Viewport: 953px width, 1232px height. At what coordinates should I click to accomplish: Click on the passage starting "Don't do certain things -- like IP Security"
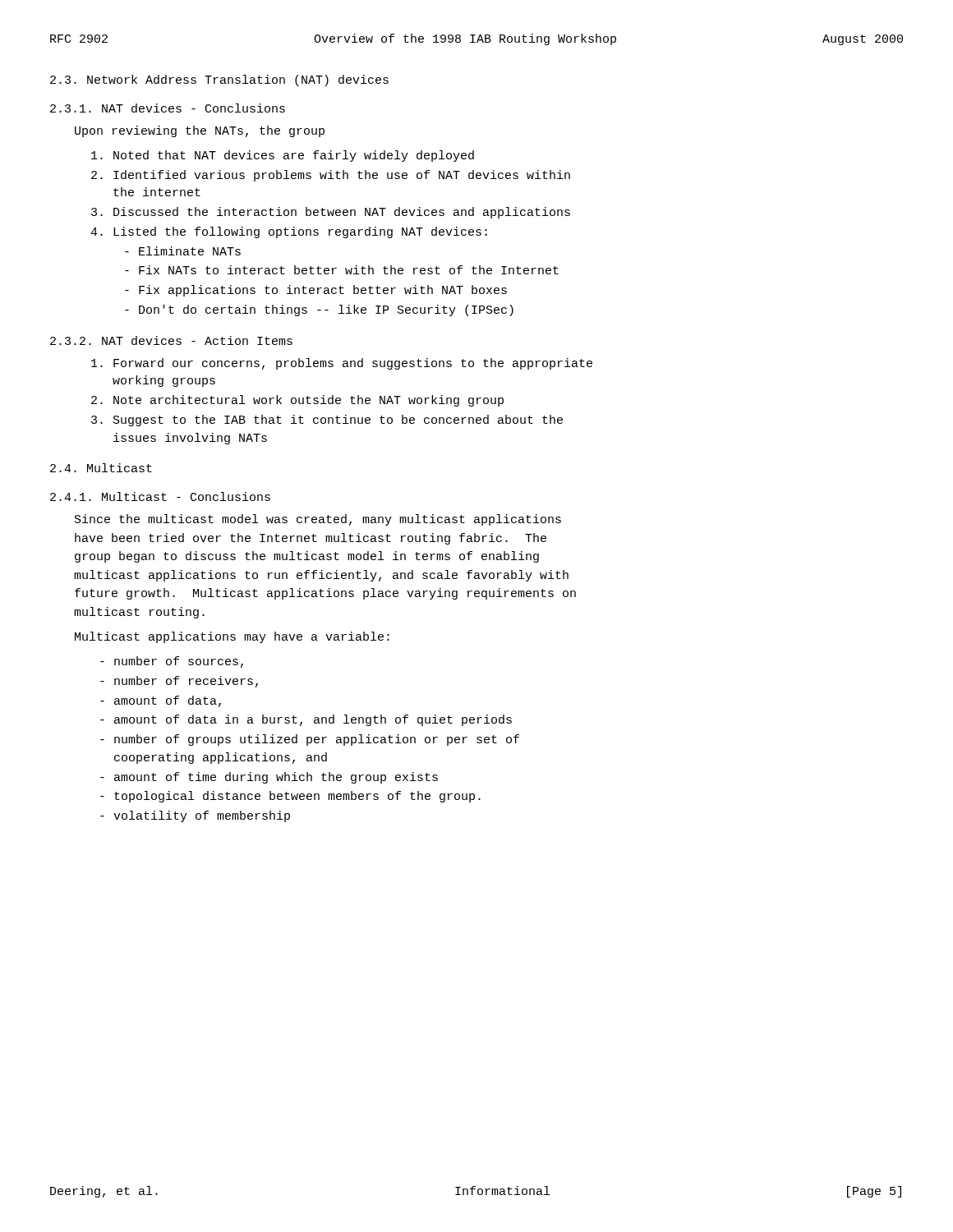point(319,311)
